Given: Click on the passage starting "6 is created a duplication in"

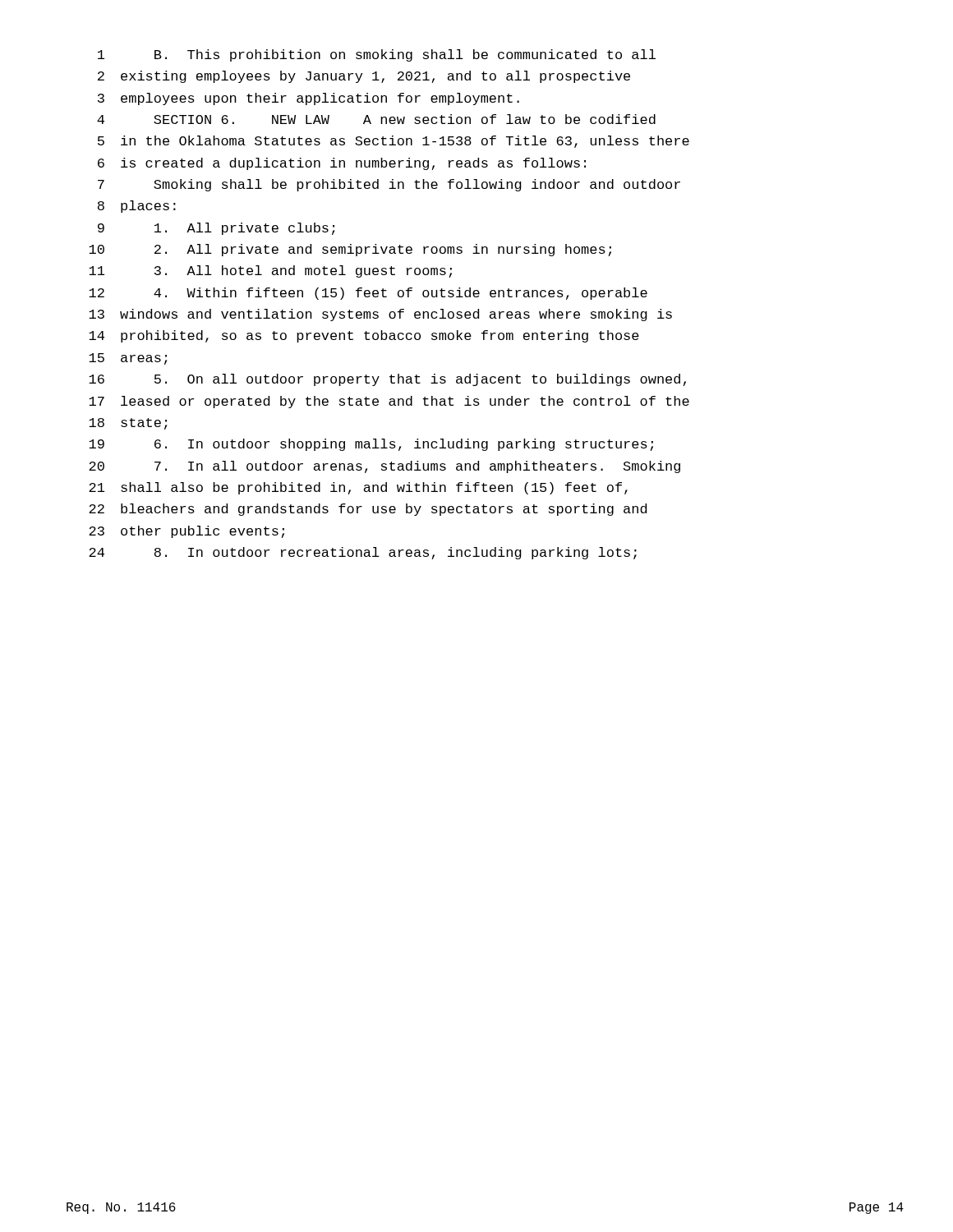Looking at the screenshot, I should pos(485,164).
